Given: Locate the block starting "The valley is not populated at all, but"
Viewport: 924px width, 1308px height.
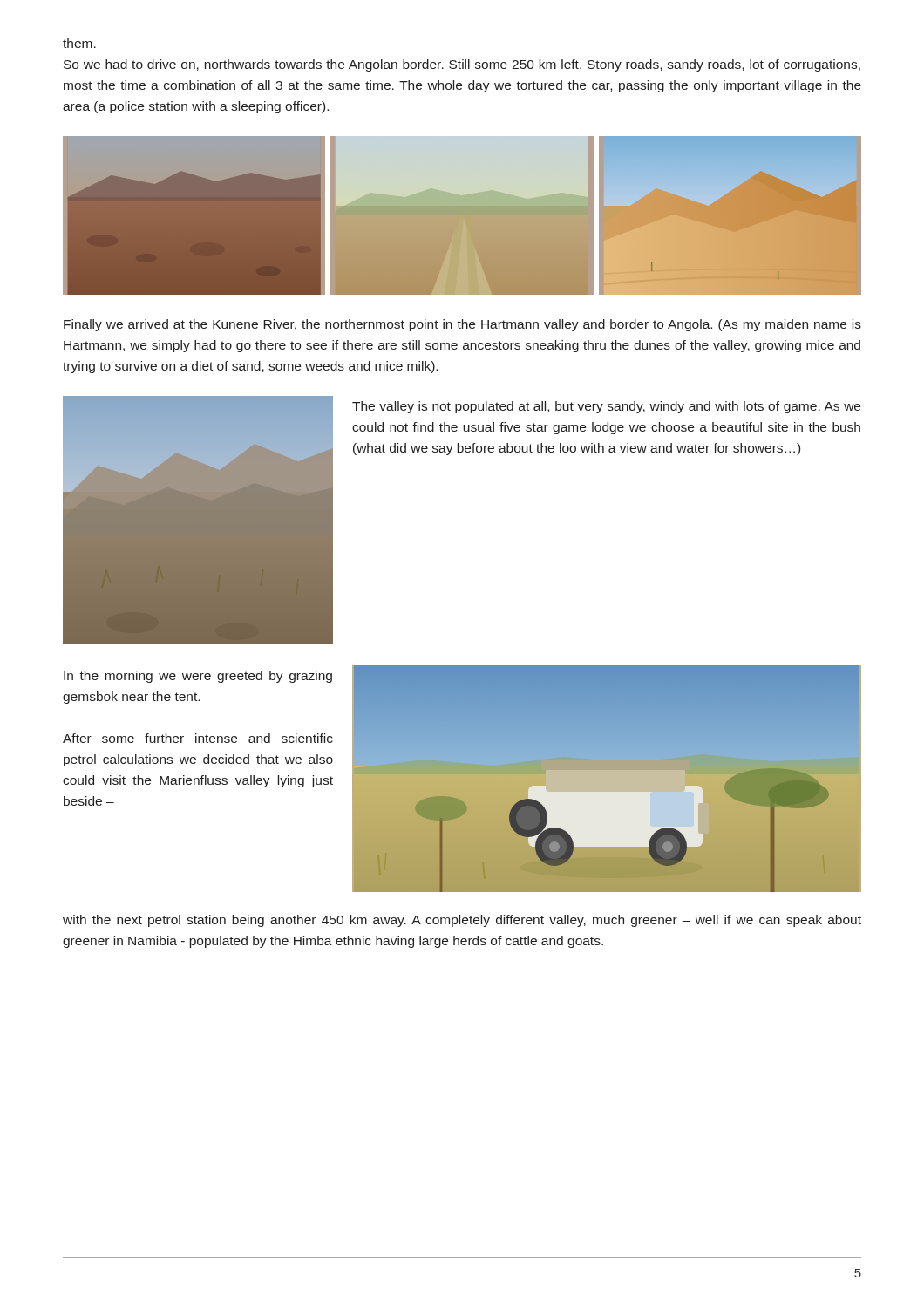Looking at the screenshot, I should tap(607, 427).
